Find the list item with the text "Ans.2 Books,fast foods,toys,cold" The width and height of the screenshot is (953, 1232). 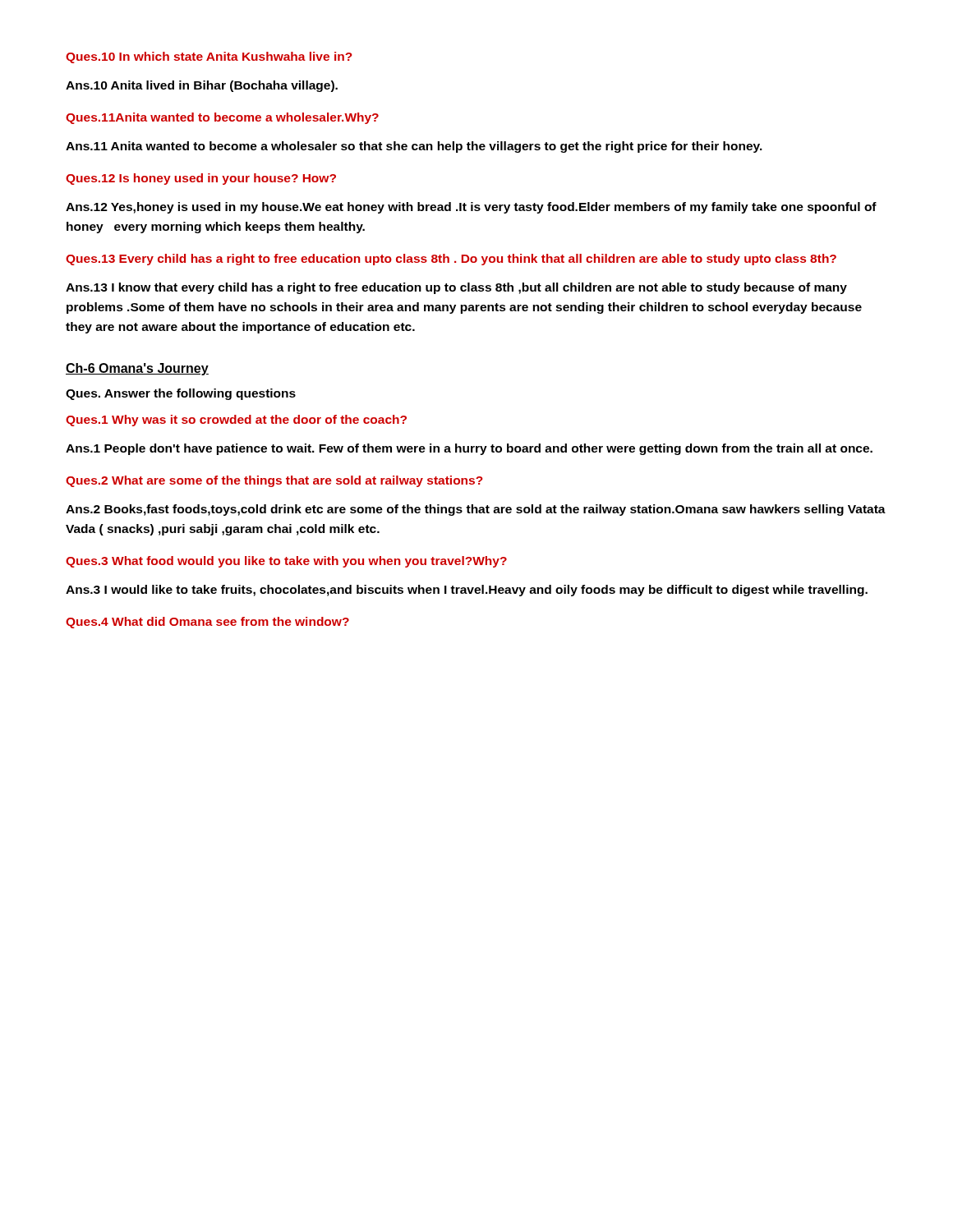(476, 519)
